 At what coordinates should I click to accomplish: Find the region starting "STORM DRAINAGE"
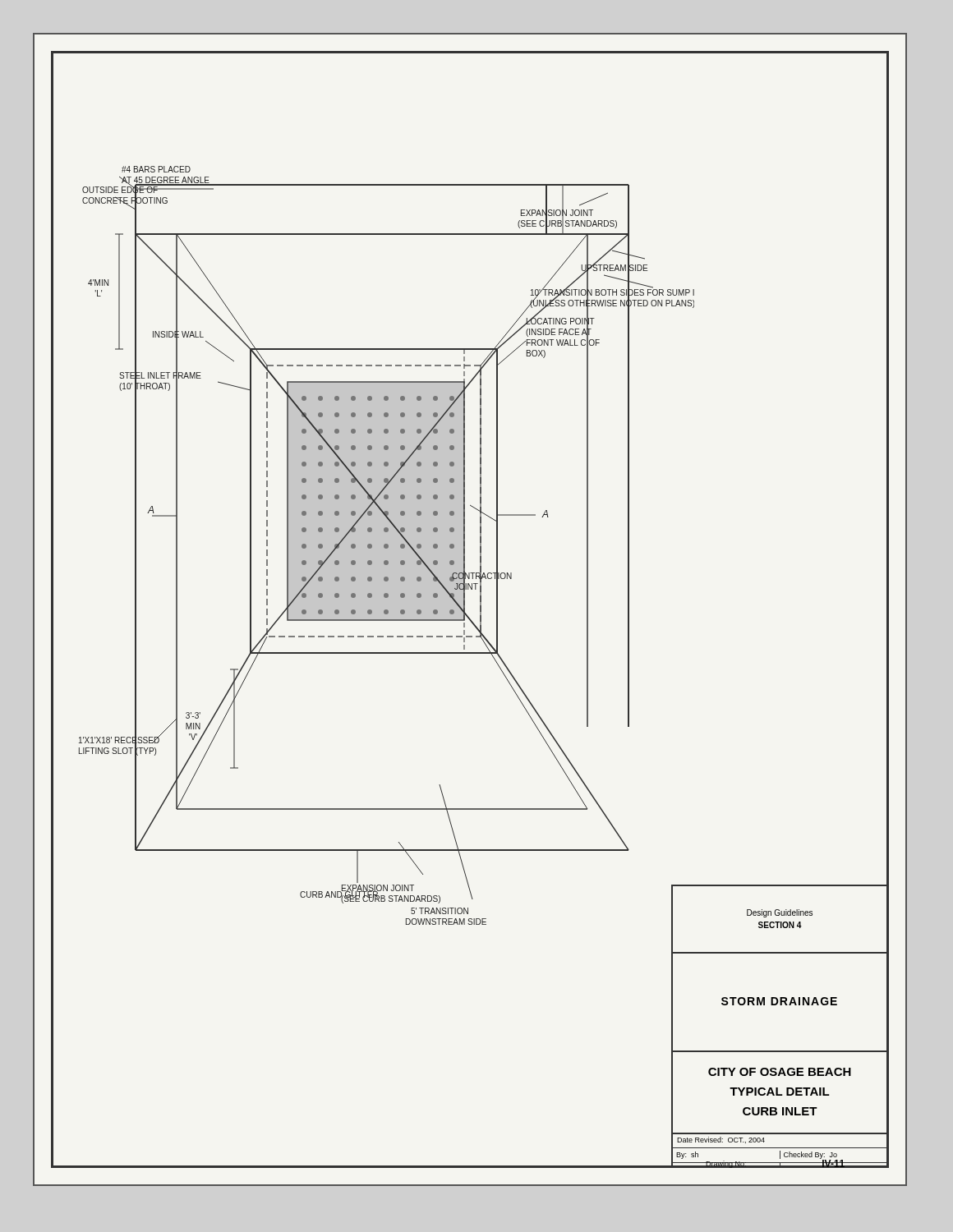(780, 1001)
